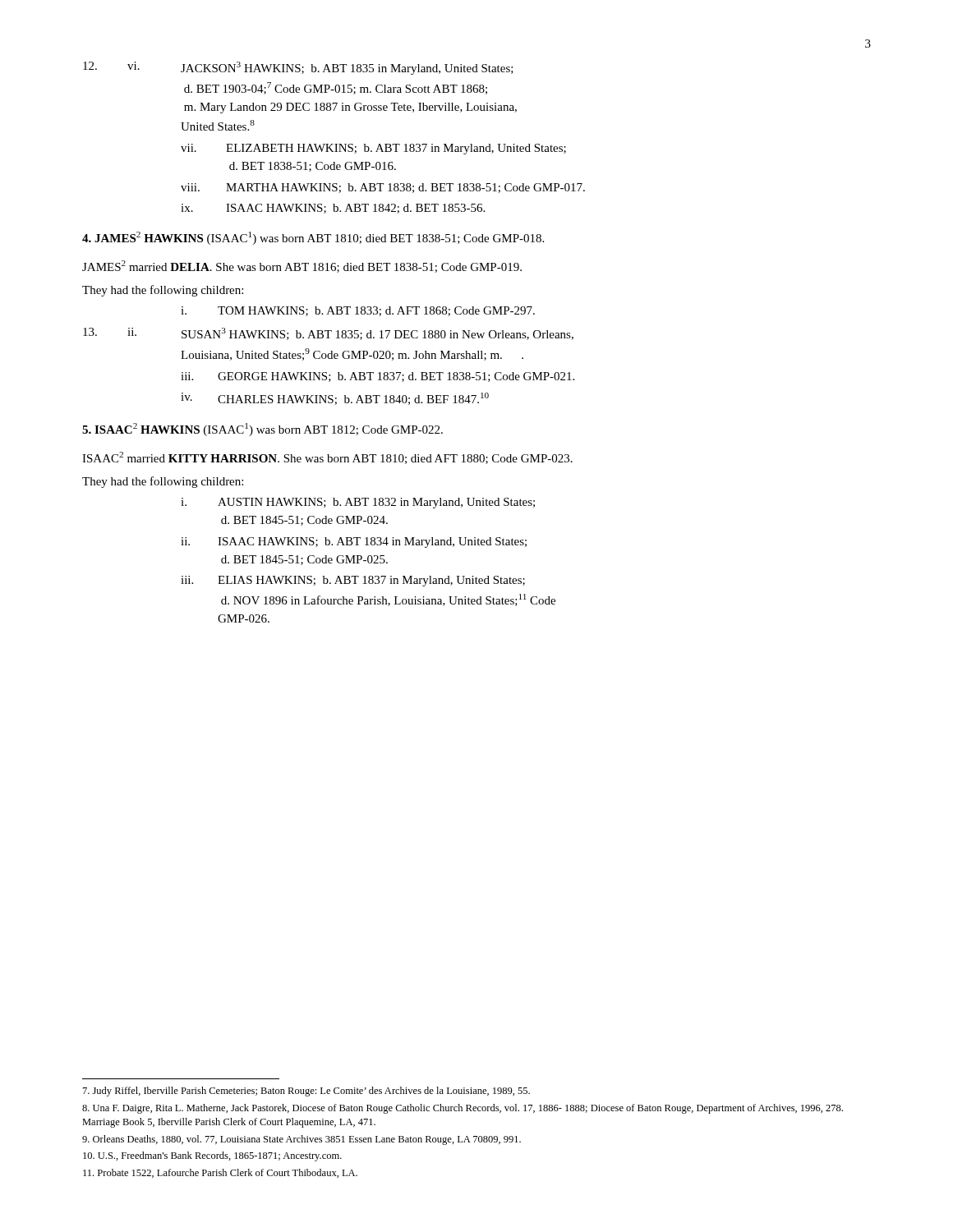Select the text block starting "viii. MARTHA HAWKINS; b. ABT 1838; d."
The height and width of the screenshot is (1232, 953).
coord(476,188)
